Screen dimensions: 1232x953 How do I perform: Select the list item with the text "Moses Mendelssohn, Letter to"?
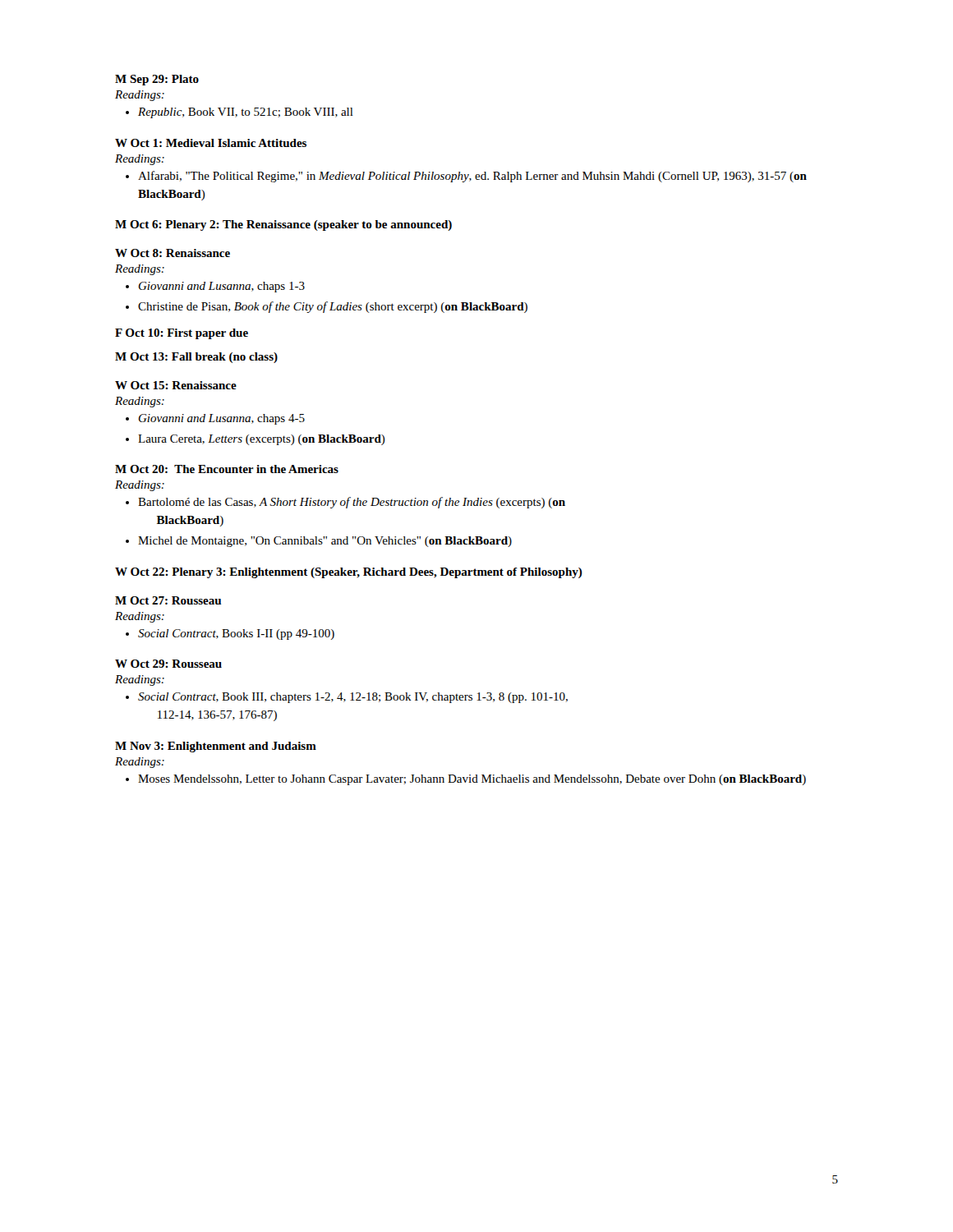[x=472, y=778]
